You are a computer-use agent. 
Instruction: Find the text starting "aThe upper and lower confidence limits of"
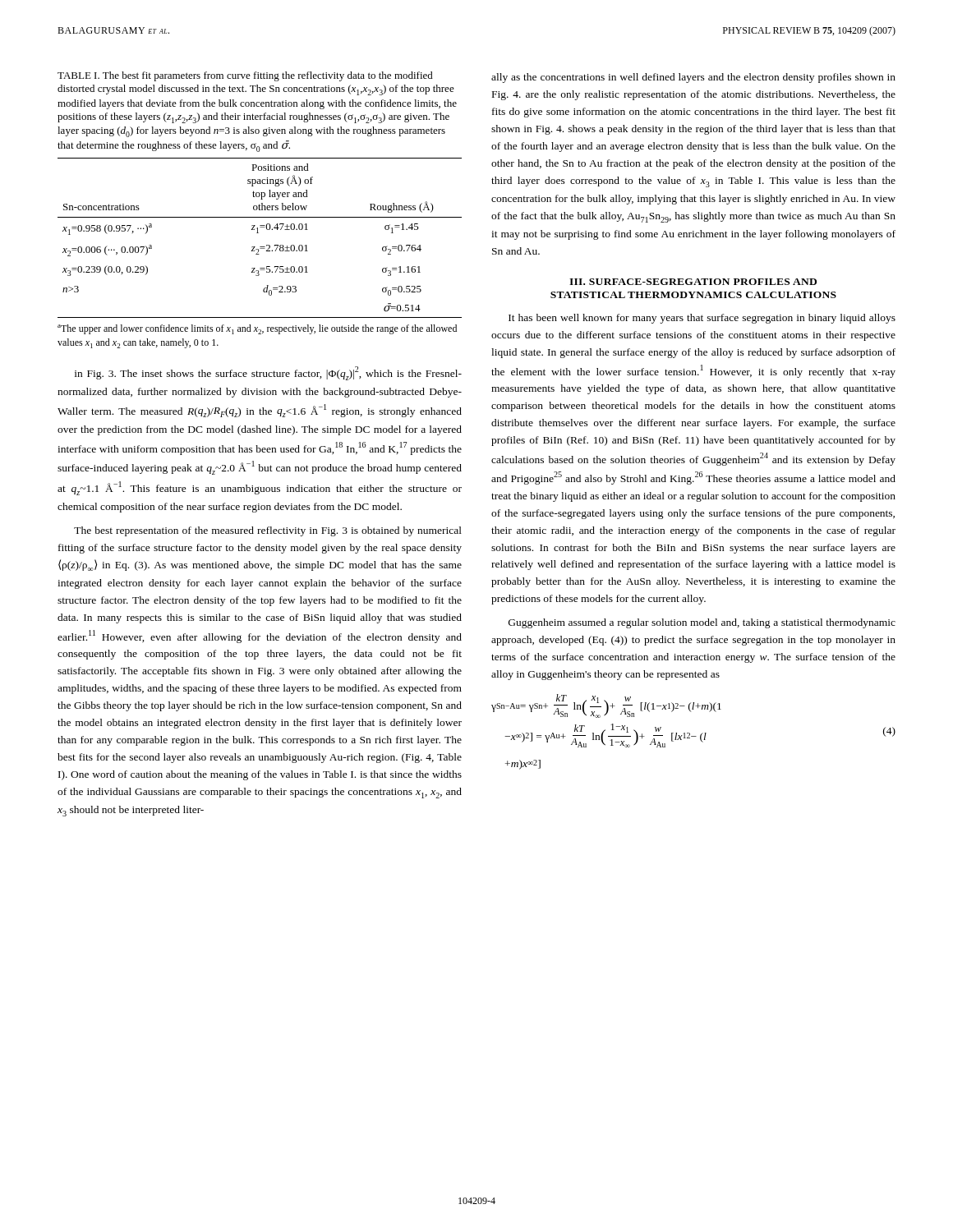pyautogui.click(x=257, y=336)
